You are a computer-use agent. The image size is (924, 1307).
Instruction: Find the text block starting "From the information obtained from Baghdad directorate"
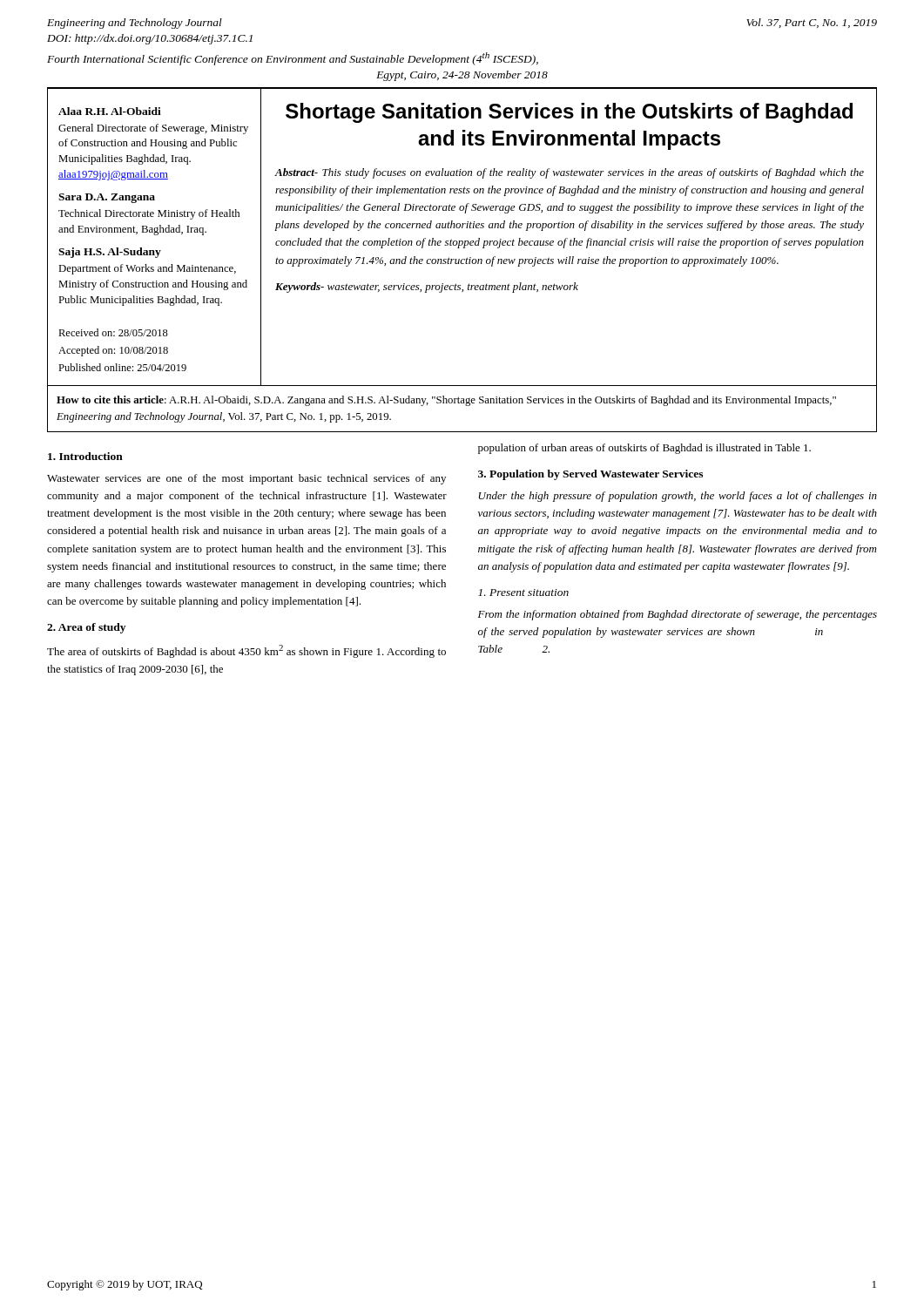click(677, 631)
